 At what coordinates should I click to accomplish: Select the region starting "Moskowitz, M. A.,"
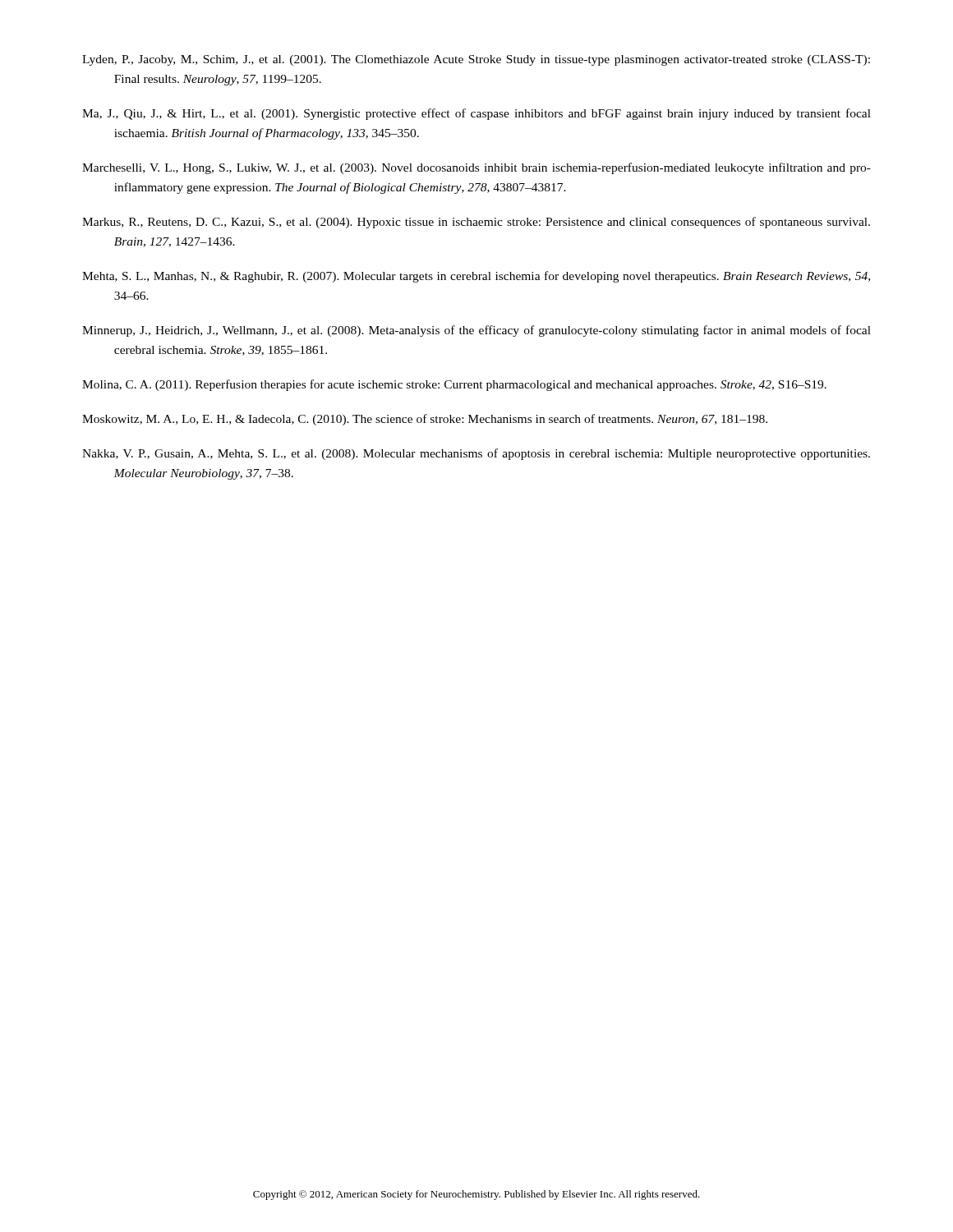click(x=425, y=419)
